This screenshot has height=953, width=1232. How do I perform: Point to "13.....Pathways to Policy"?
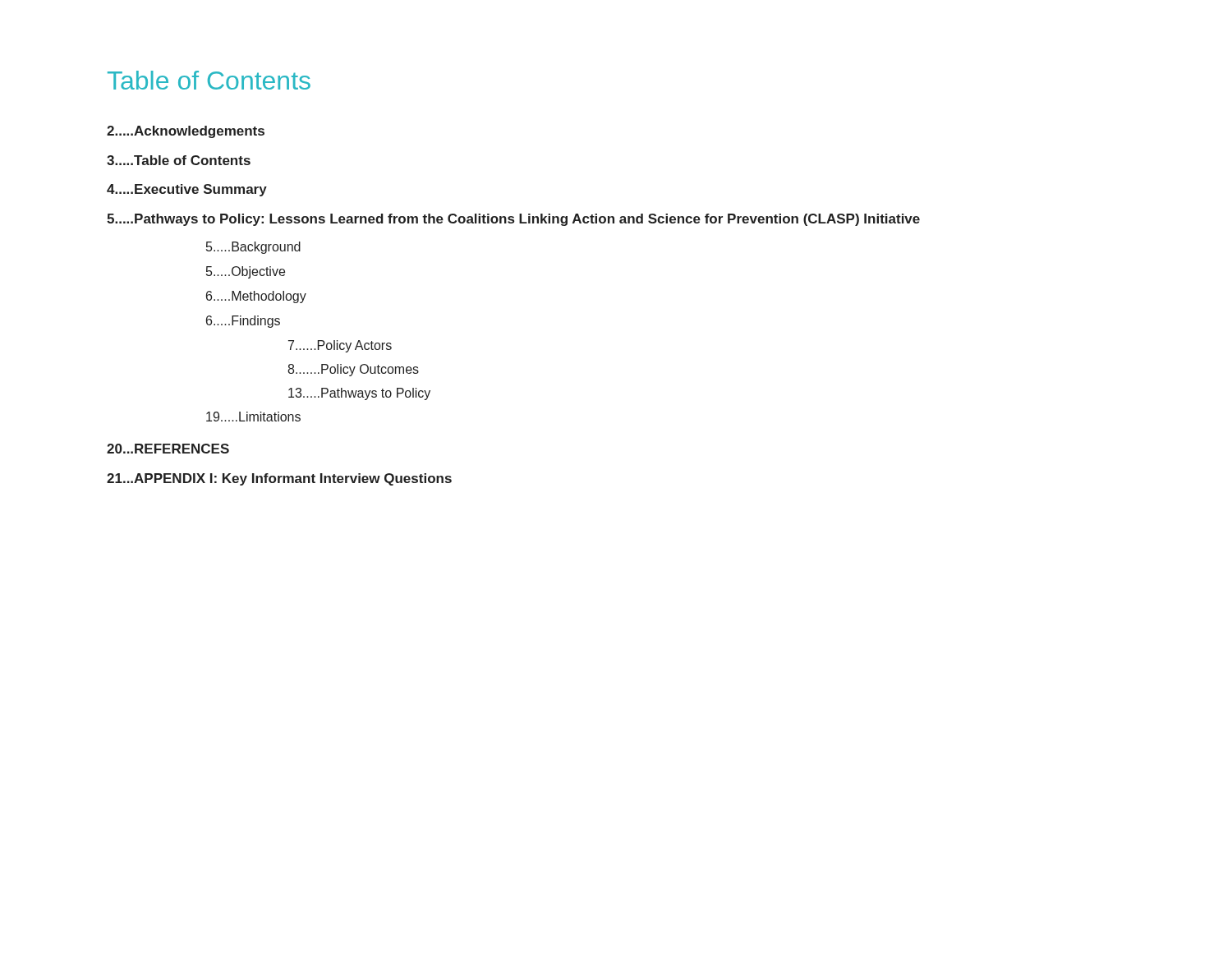359,393
